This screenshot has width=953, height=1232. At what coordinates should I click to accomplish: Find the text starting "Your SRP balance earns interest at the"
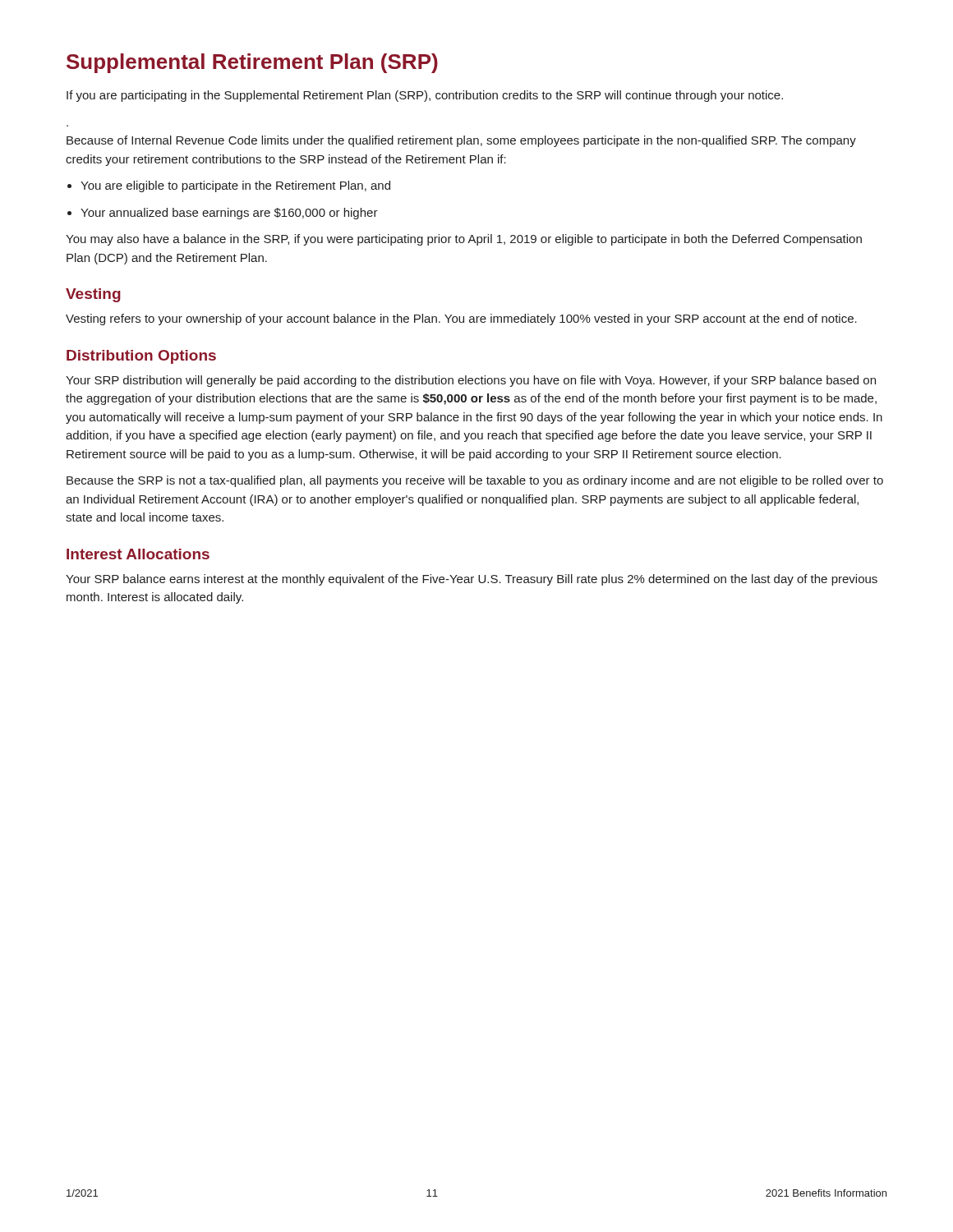(476, 588)
